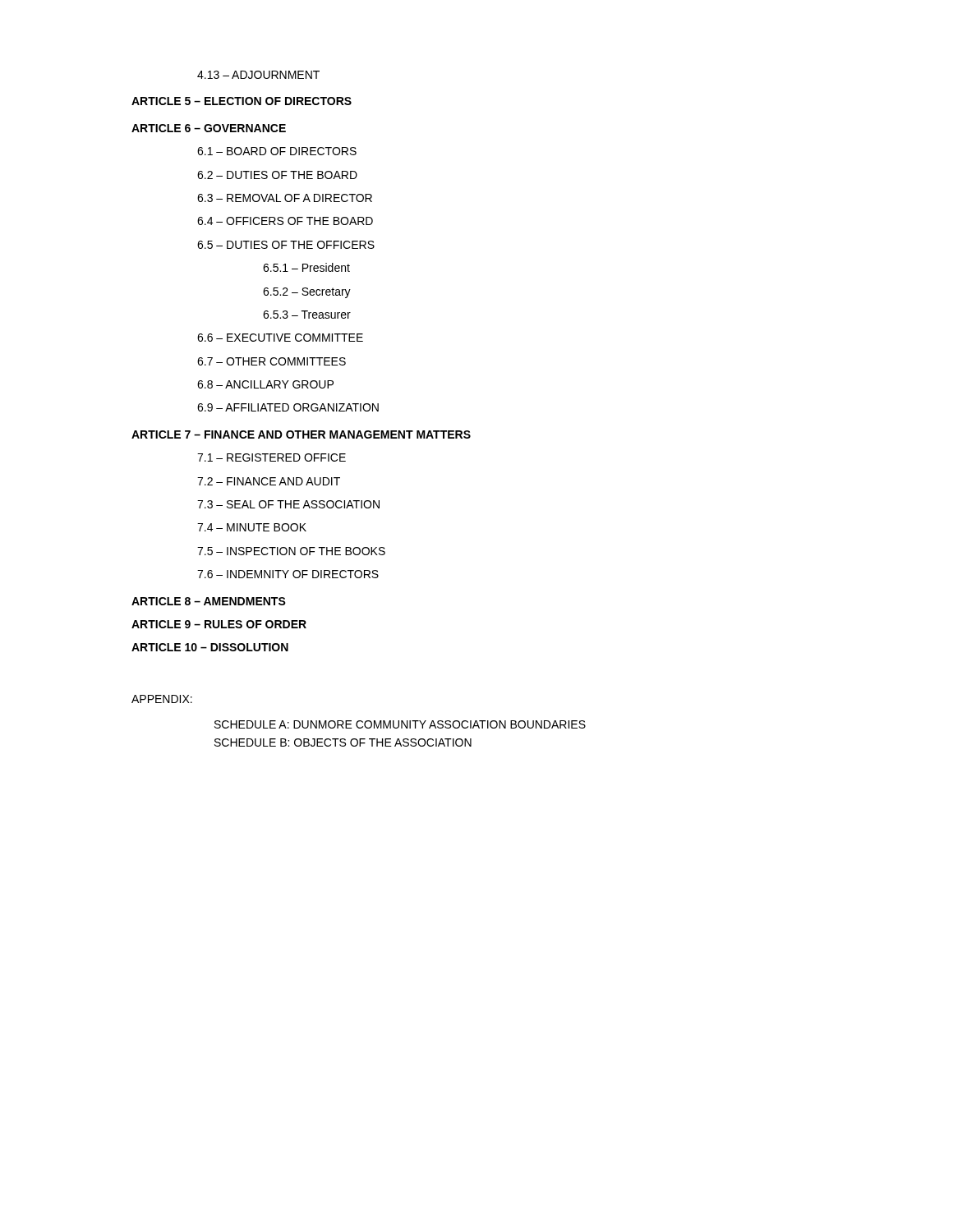Screen dimensions: 1232x953
Task: Locate the text starting "6.7 – OTHER"
Action: pyautogui.click(x=272, y=361)
